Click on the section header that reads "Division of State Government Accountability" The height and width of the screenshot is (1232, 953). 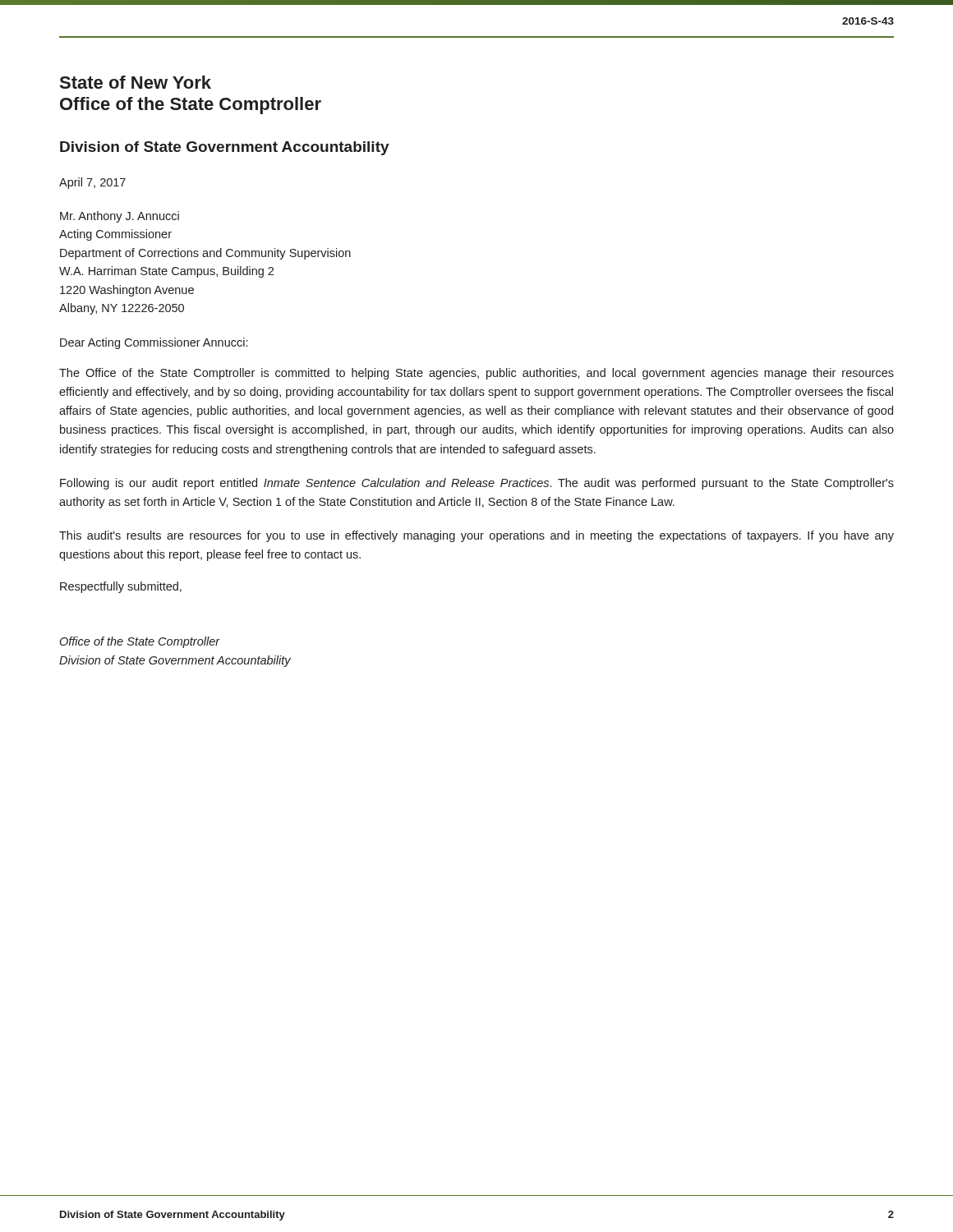click(x=224, y=147)
